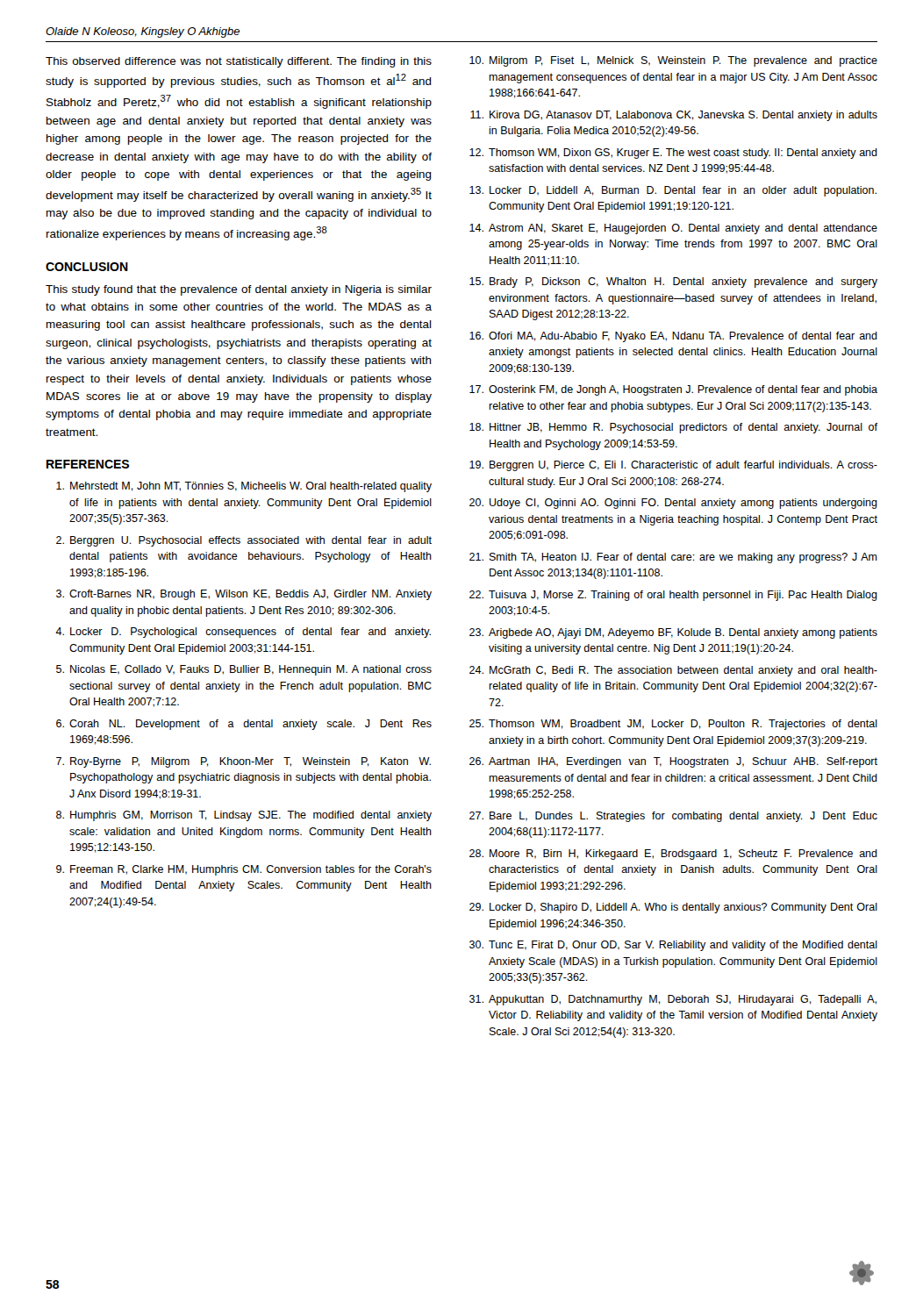This screenshot has width=923, height=1316.
Task: Click on the list item that says "18. Hittner JB, Hemmo R. Psychosocial"
Action: point(671,436)
